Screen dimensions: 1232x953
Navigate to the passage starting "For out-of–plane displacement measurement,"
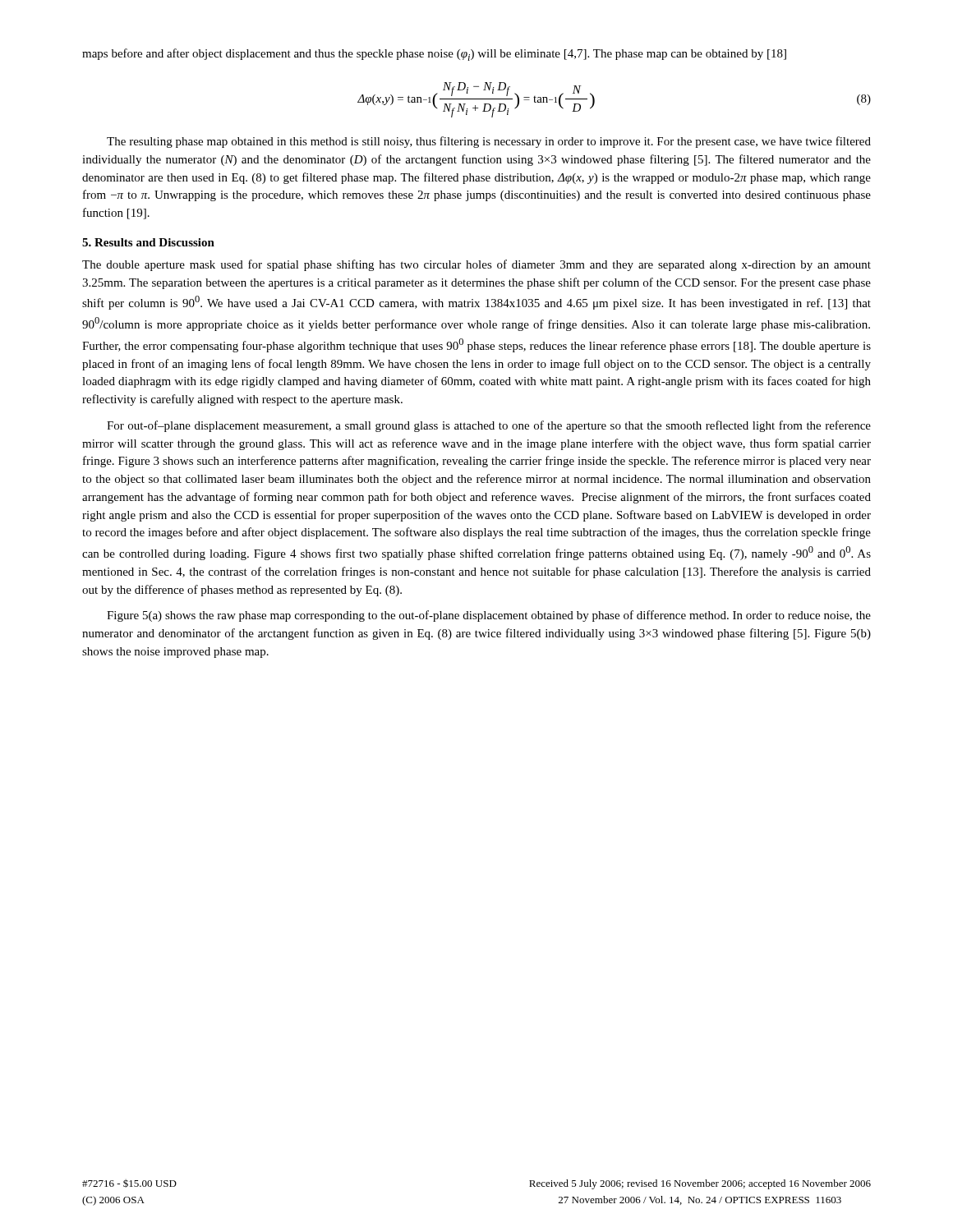(476, 508)
